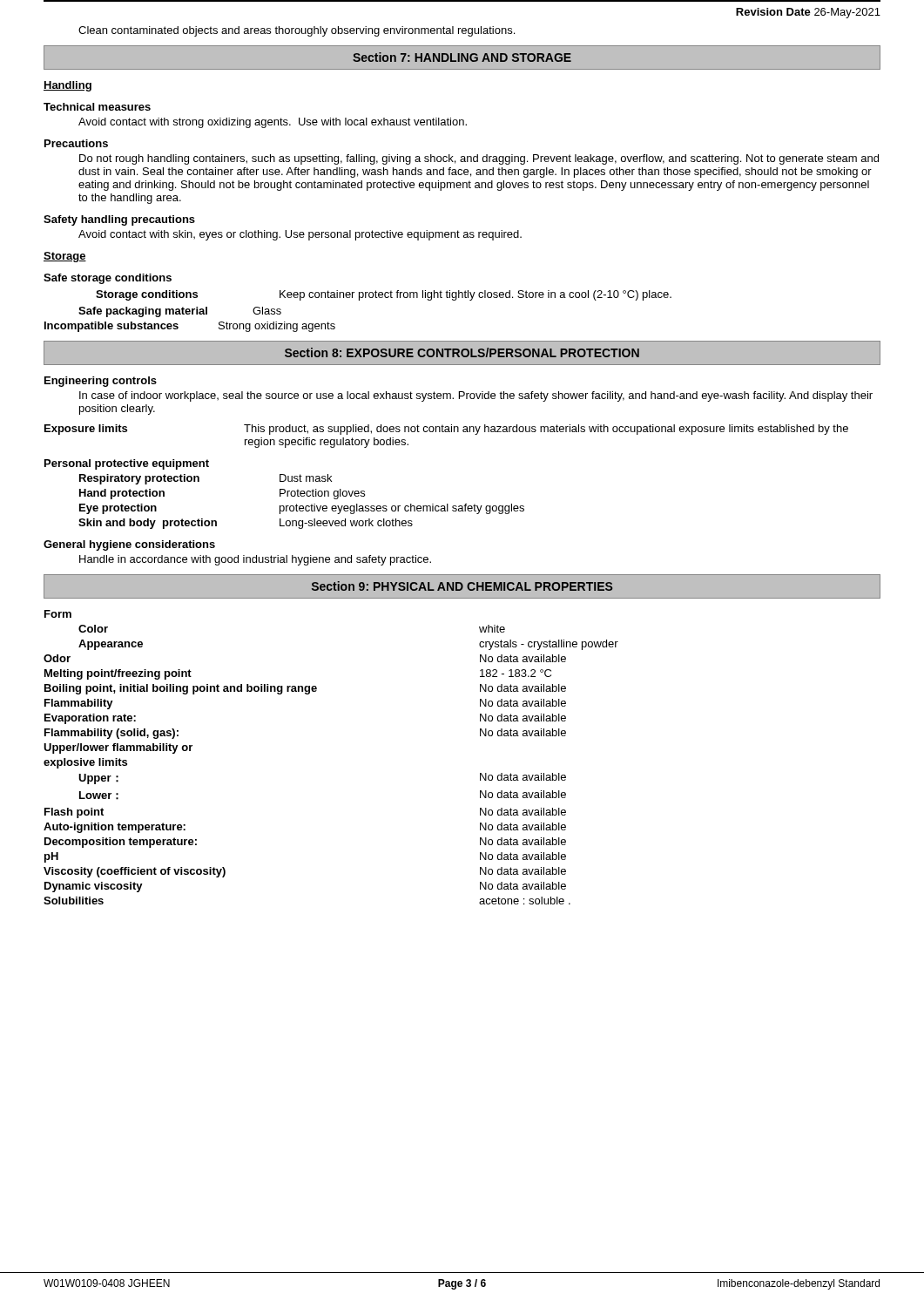Find the block on this page that starts "Safety handling precautions"
This screenshot has height=1307, width=924.
pyautogui.click(x=462, y=227)
